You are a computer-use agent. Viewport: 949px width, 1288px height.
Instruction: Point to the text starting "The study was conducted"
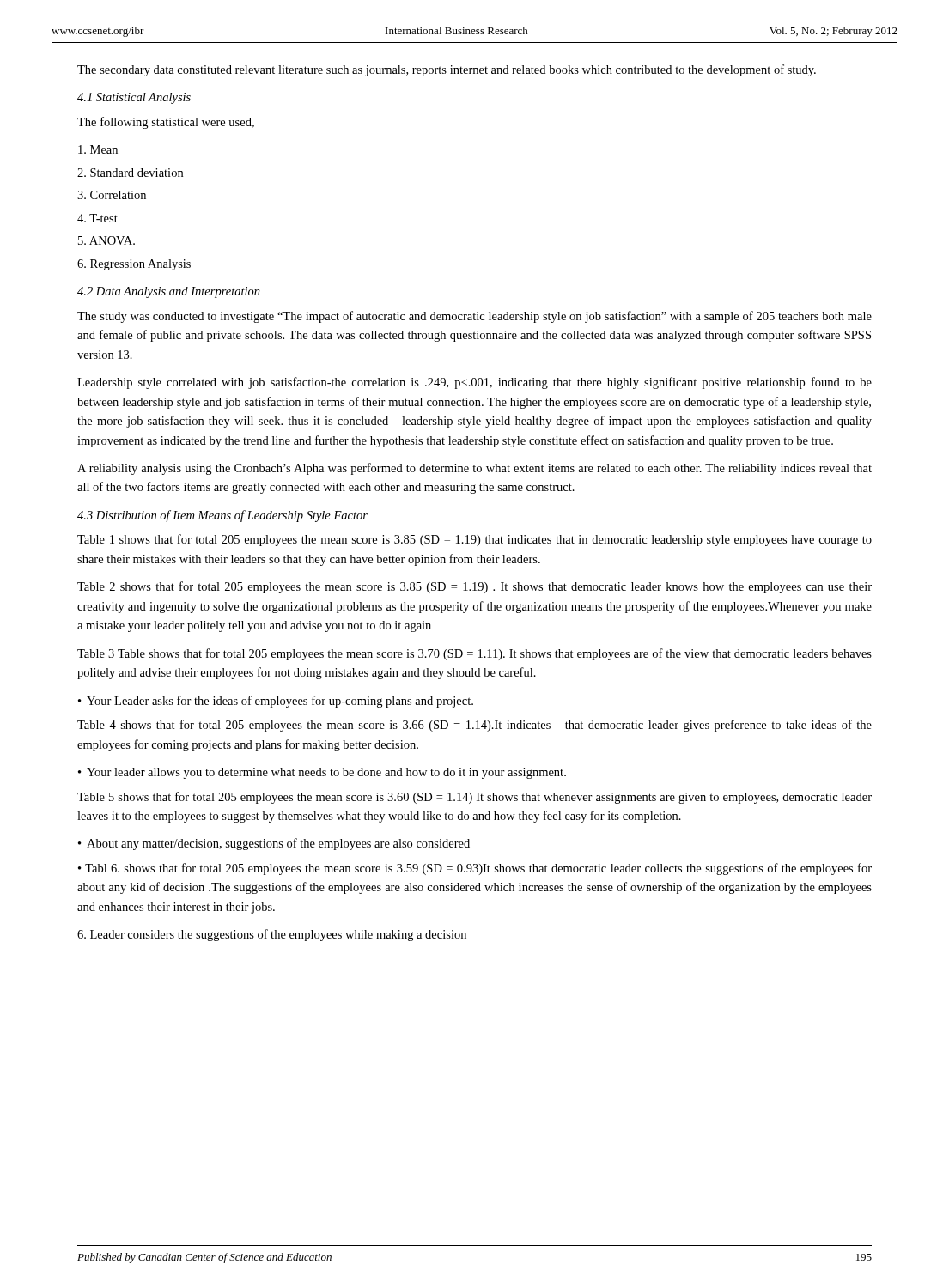[474, 335]
